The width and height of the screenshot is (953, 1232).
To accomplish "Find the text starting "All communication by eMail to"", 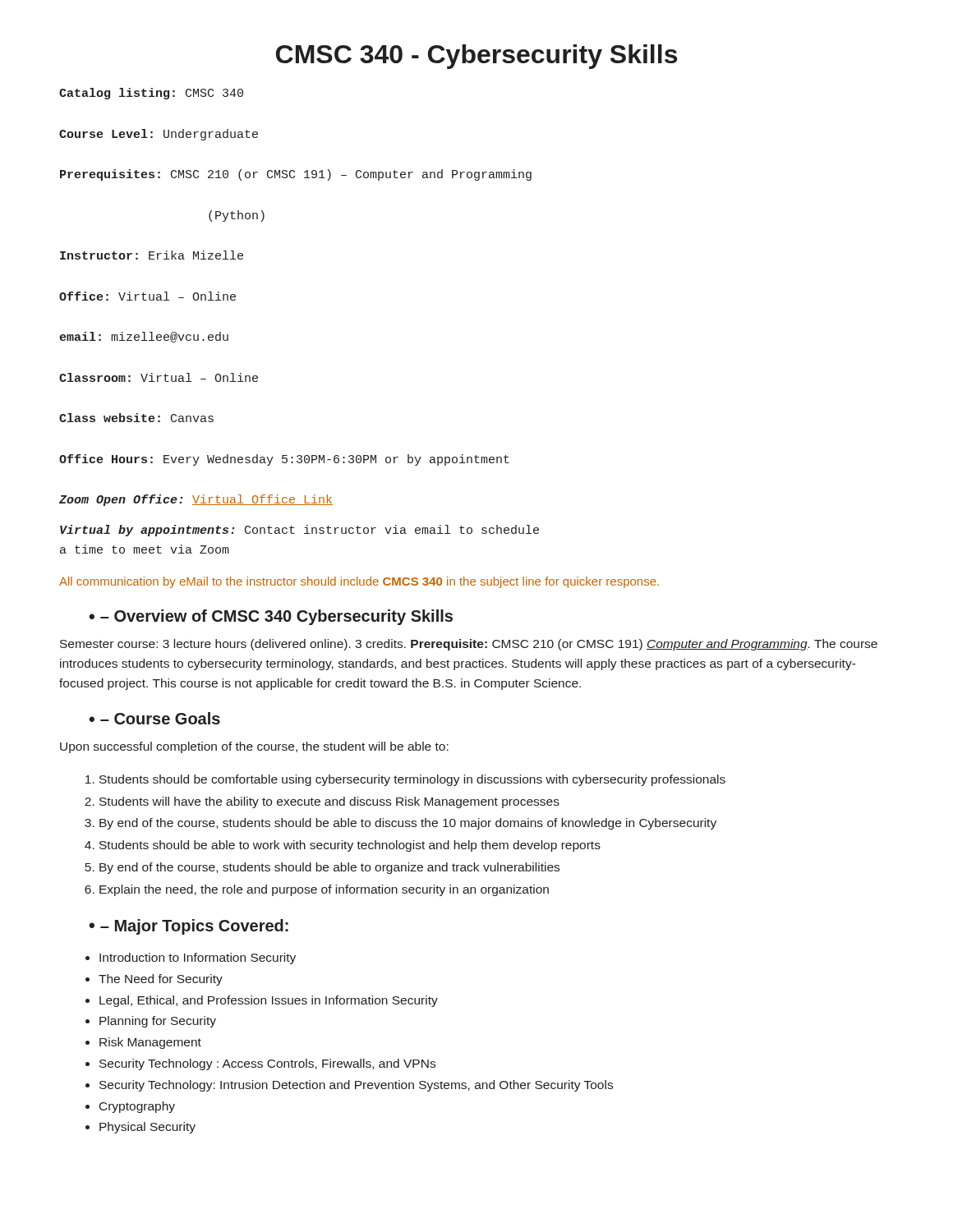I will point(360,581).
